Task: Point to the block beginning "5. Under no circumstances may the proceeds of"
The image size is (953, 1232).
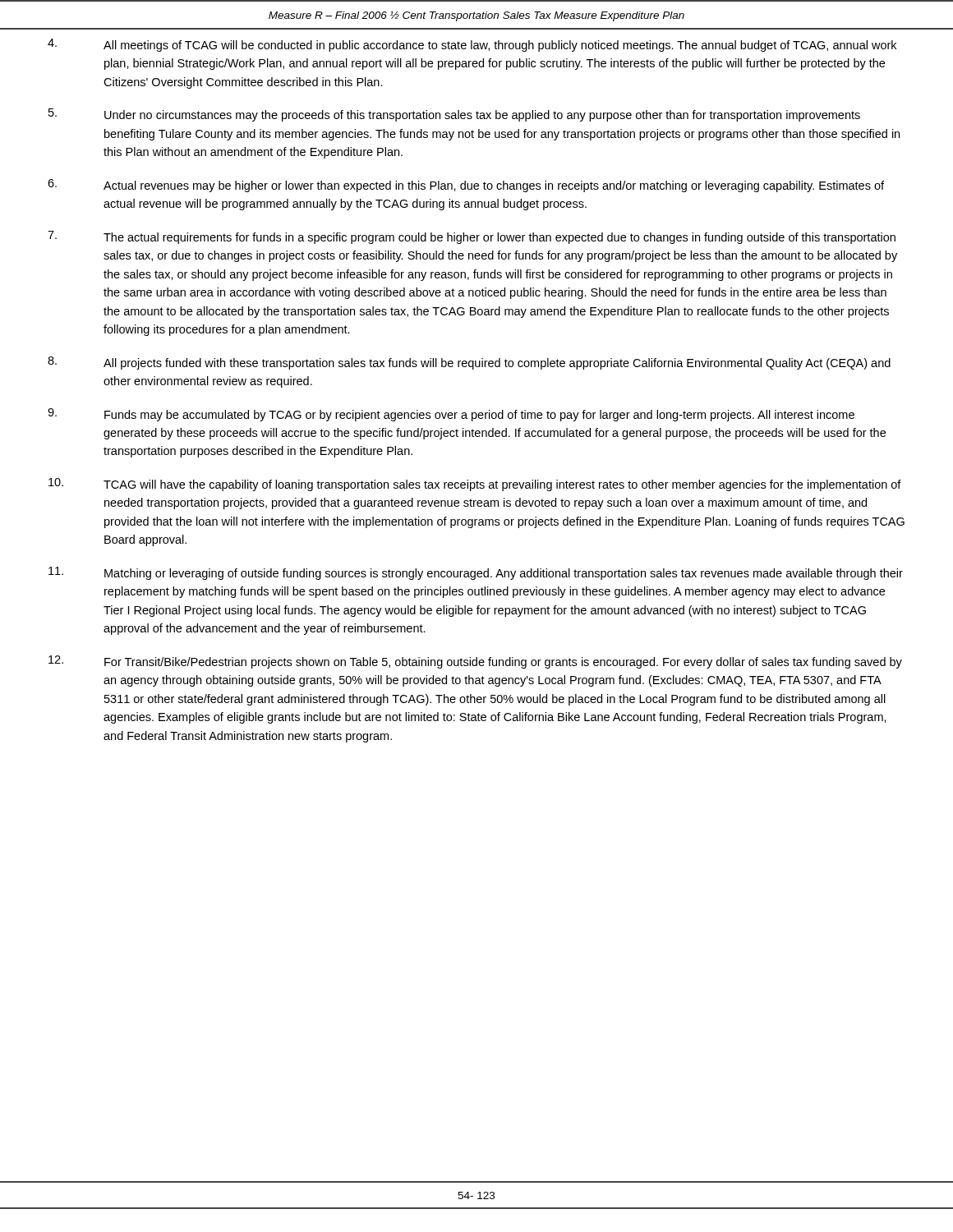Action: point(476,134)
